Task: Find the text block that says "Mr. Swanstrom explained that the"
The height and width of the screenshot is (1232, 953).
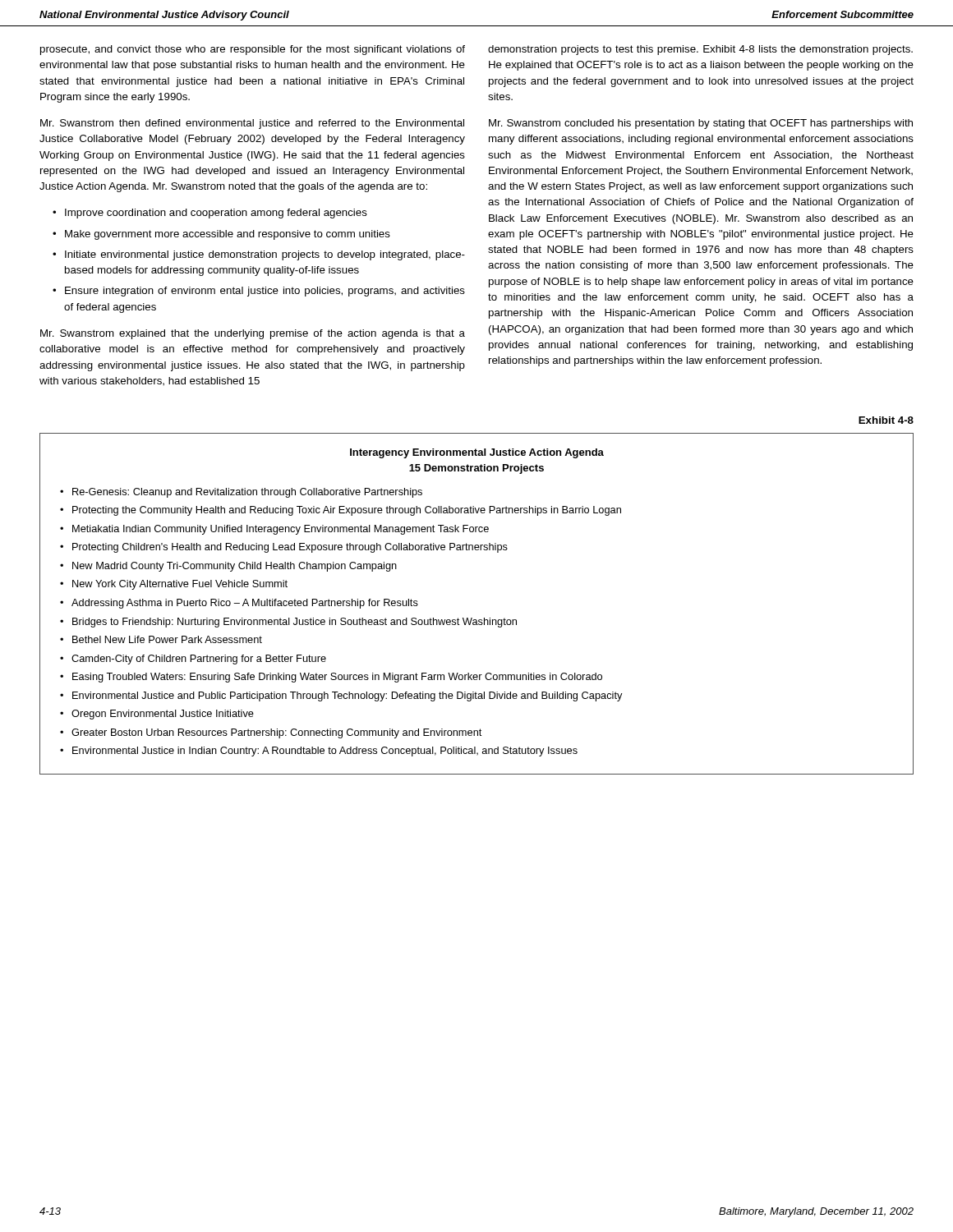Action: tap(252, 357)
